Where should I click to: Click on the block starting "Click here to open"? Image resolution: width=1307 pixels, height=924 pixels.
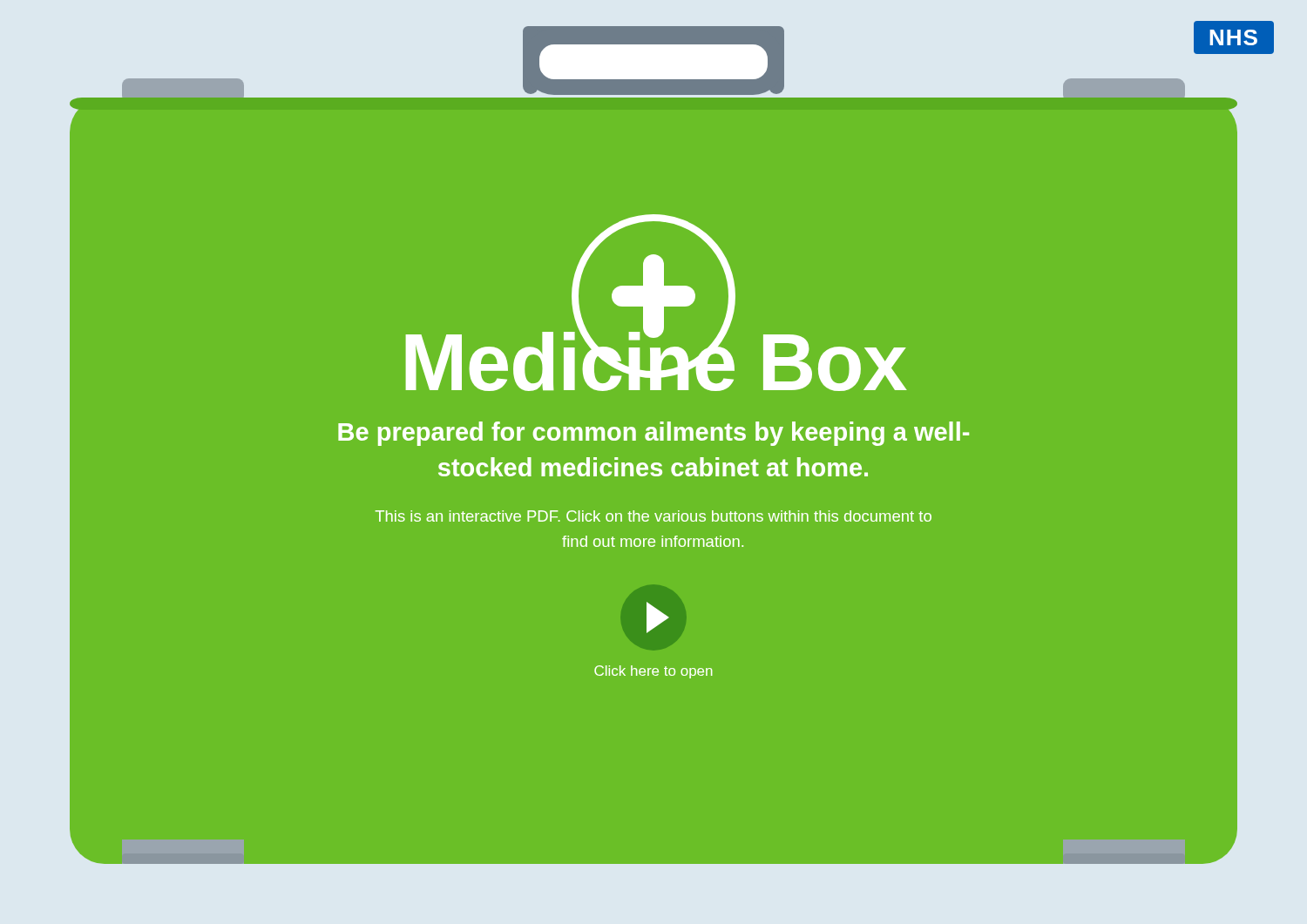click(654, 671)
